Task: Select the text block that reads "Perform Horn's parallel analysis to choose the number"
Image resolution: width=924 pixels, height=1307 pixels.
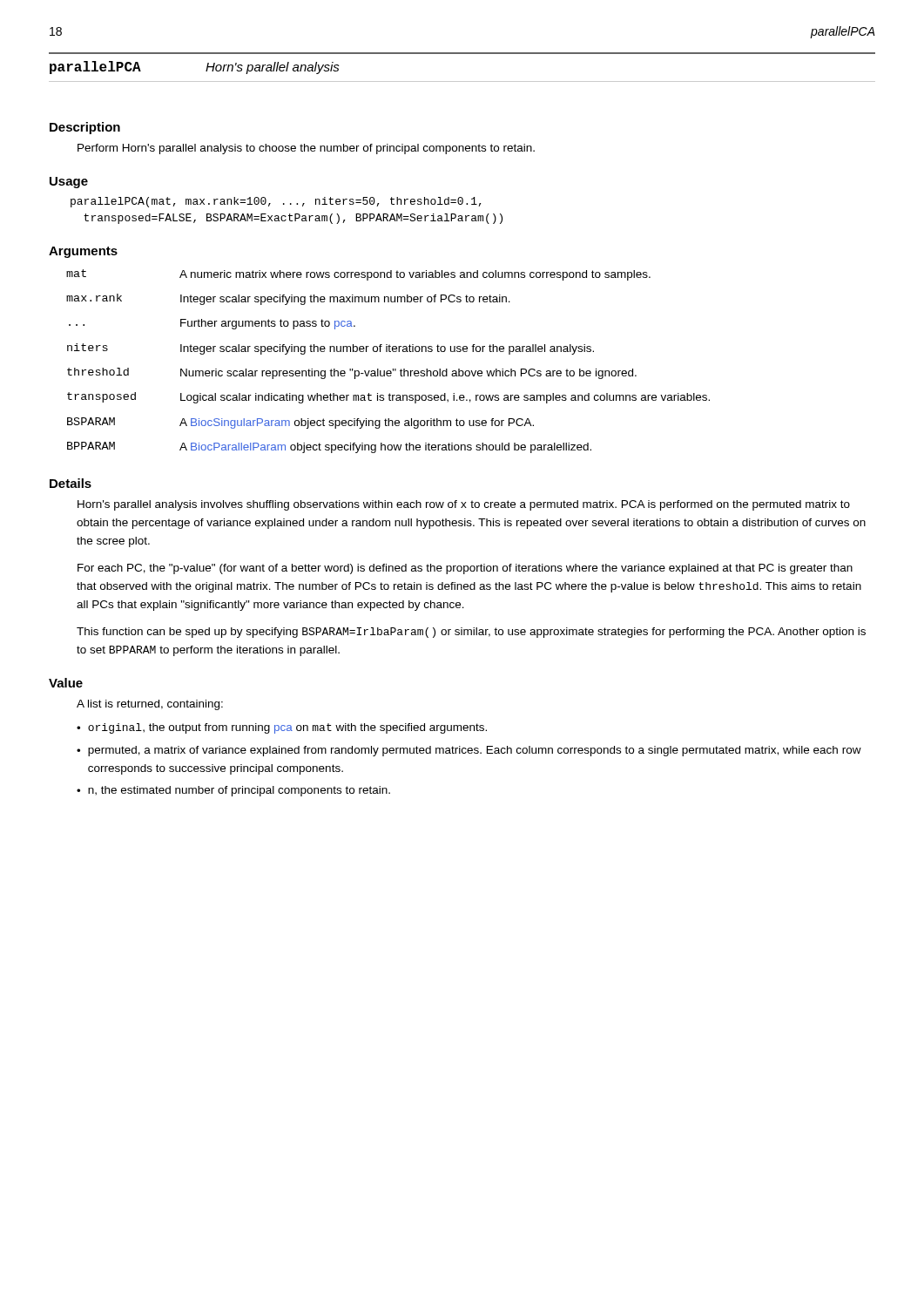Action: [306, 148]
